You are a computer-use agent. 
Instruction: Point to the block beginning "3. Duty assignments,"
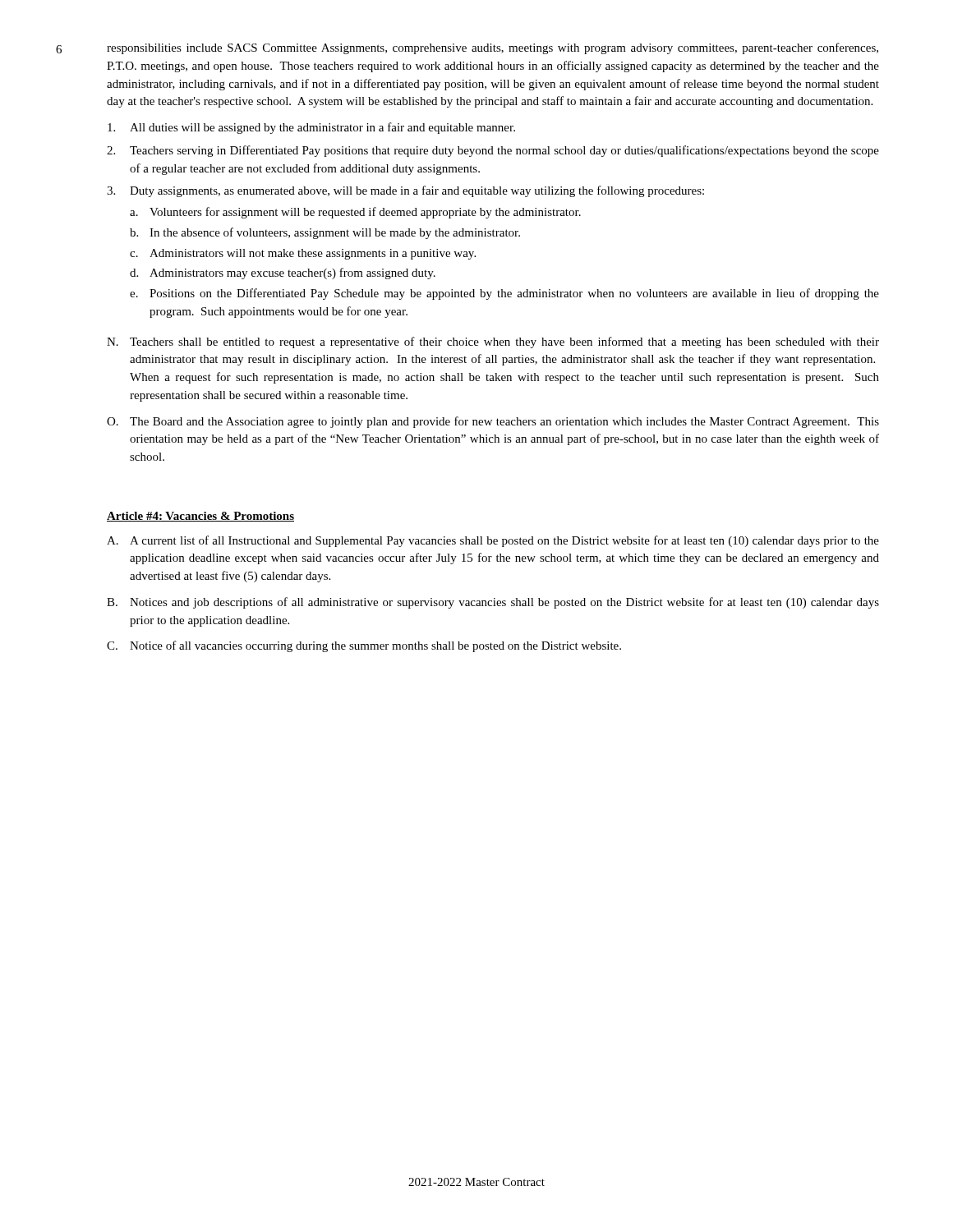pyautogui.click(x=405, y=191)
